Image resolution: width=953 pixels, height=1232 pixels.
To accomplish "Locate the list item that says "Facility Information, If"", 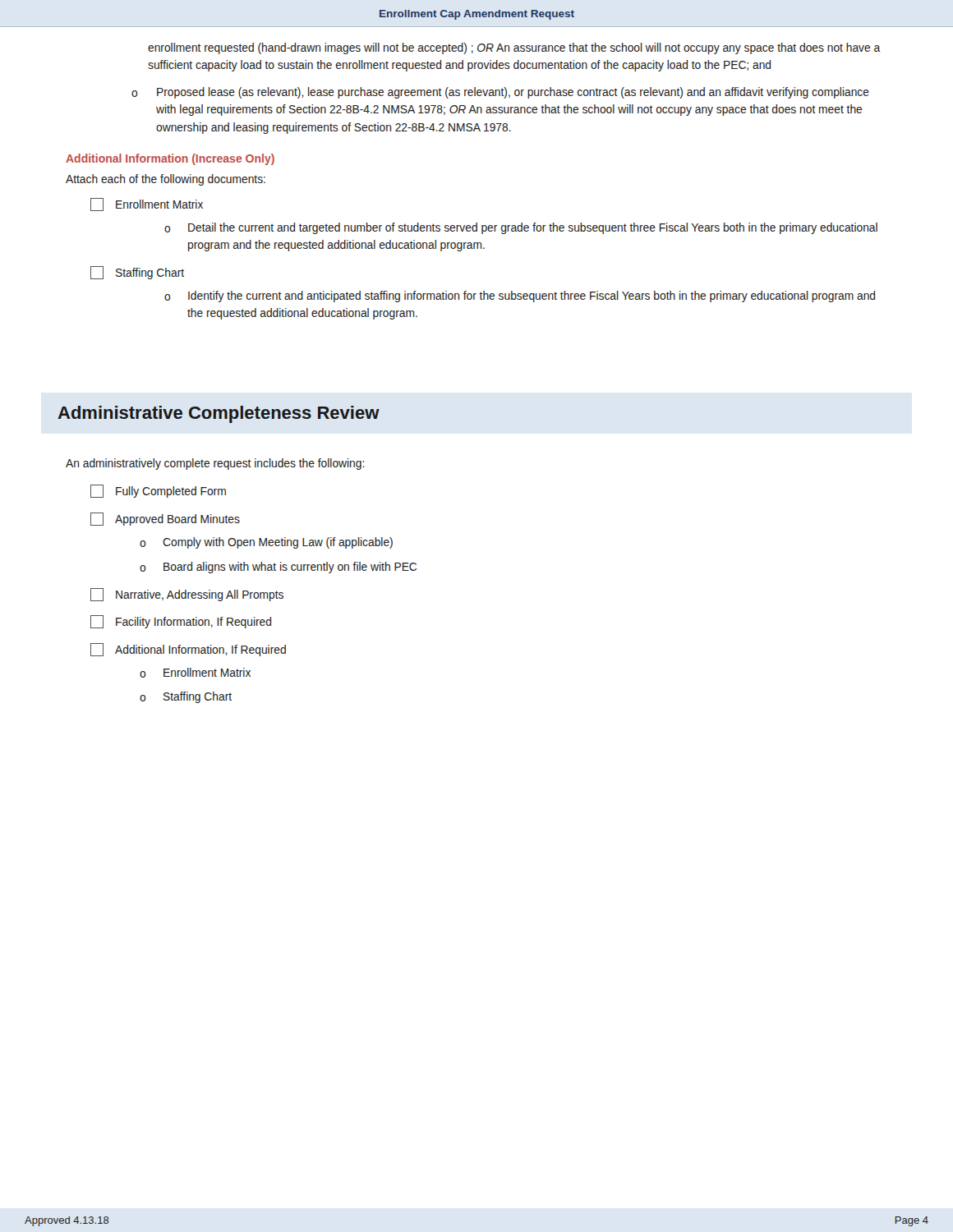I will click(x=181, y=623).
